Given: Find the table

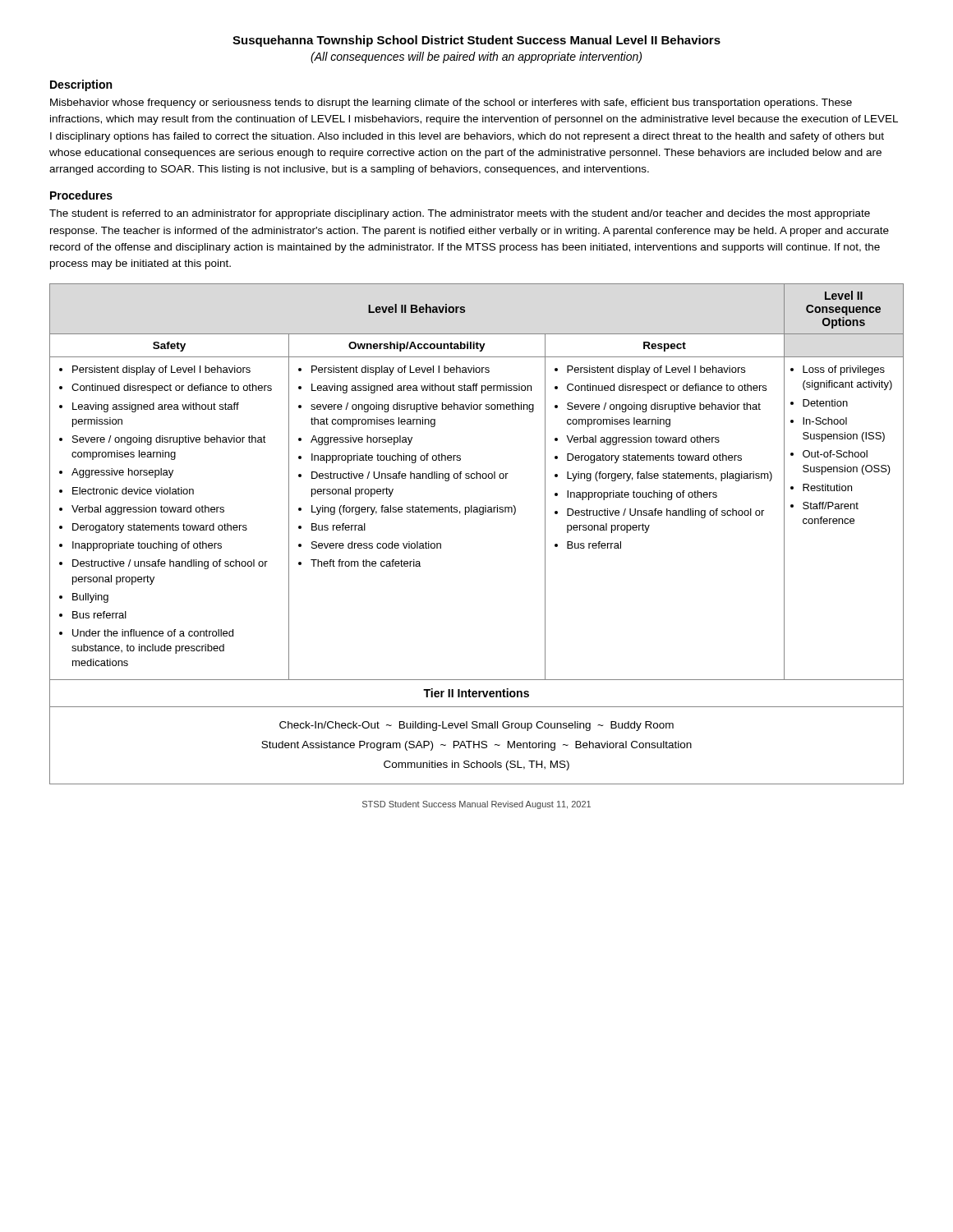Looking at the screenshot, I should [476, 534].
